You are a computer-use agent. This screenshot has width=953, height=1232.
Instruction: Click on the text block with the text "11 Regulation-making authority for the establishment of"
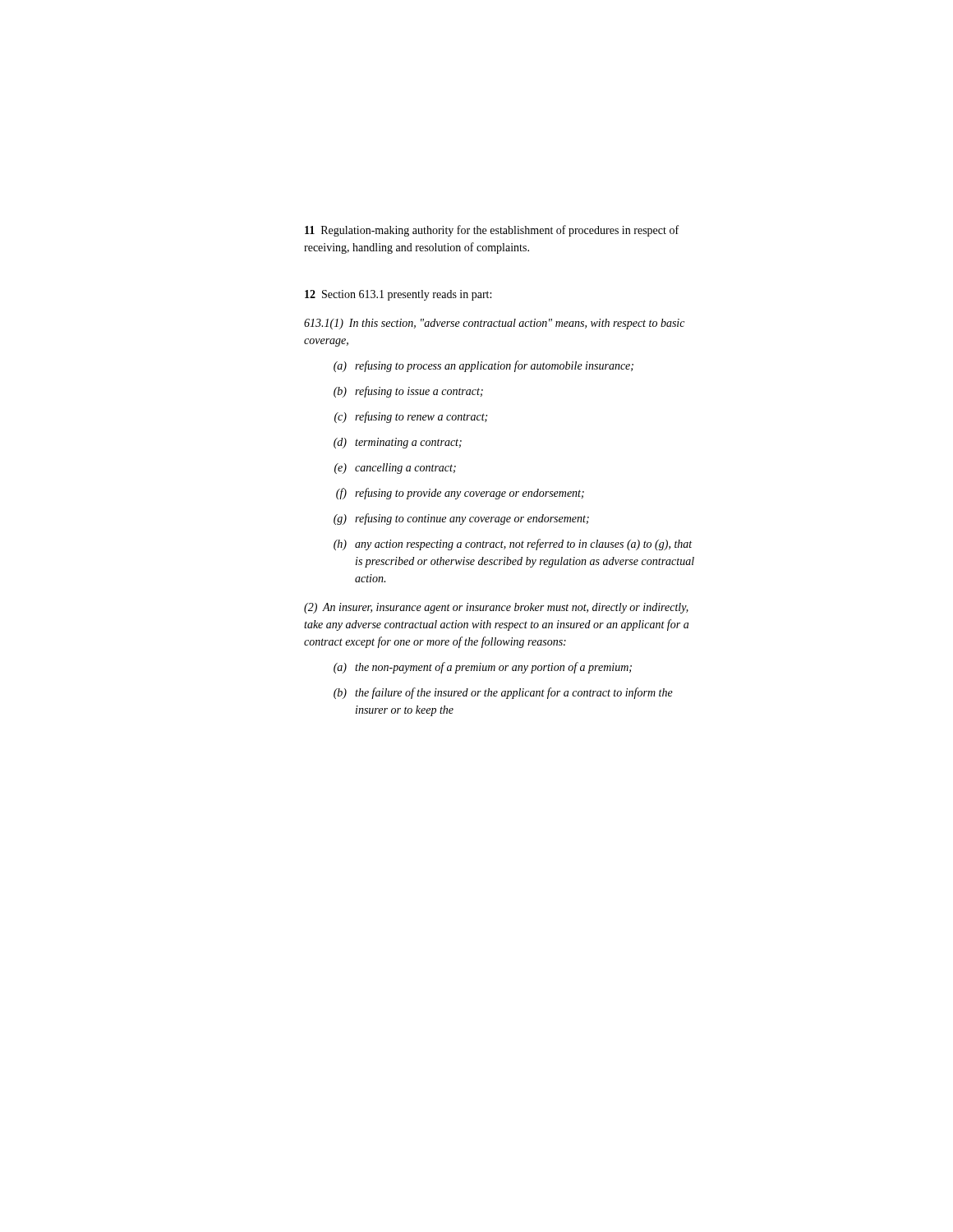pos(491,239)
